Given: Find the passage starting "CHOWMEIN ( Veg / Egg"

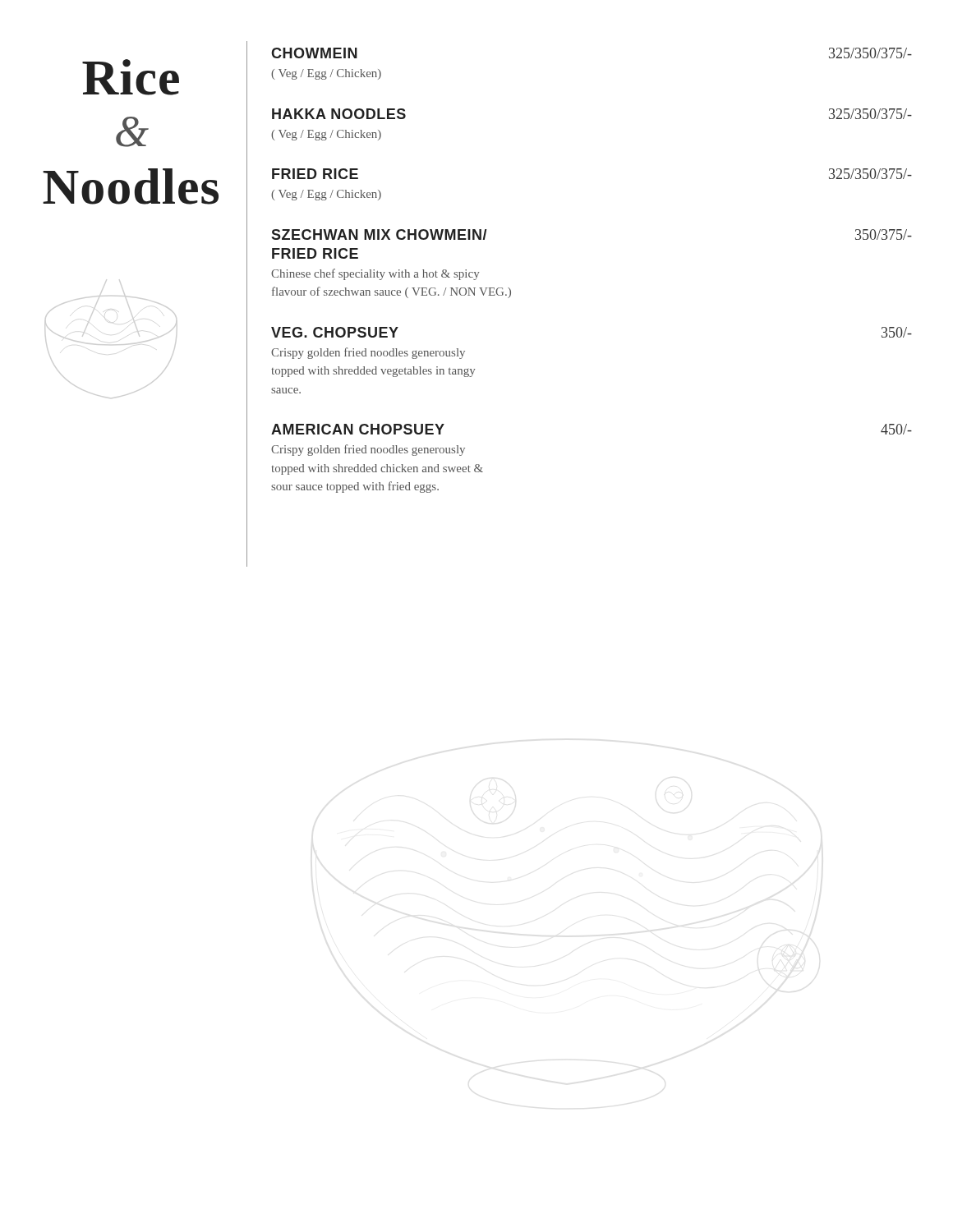Looking at the screenshot, I should coord(307,53).
